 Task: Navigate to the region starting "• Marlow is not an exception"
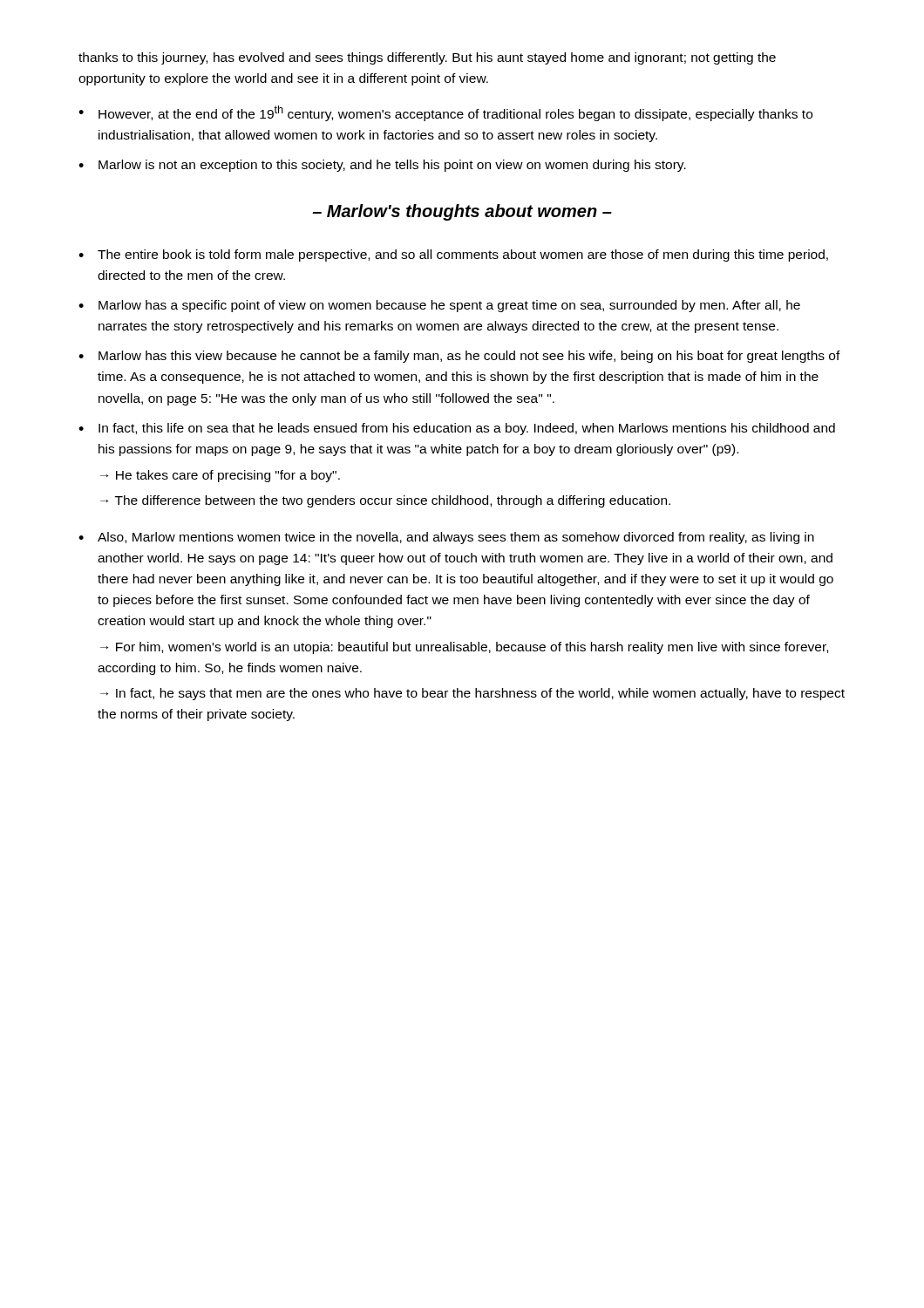pyautogui.click(x=462, y=166)
